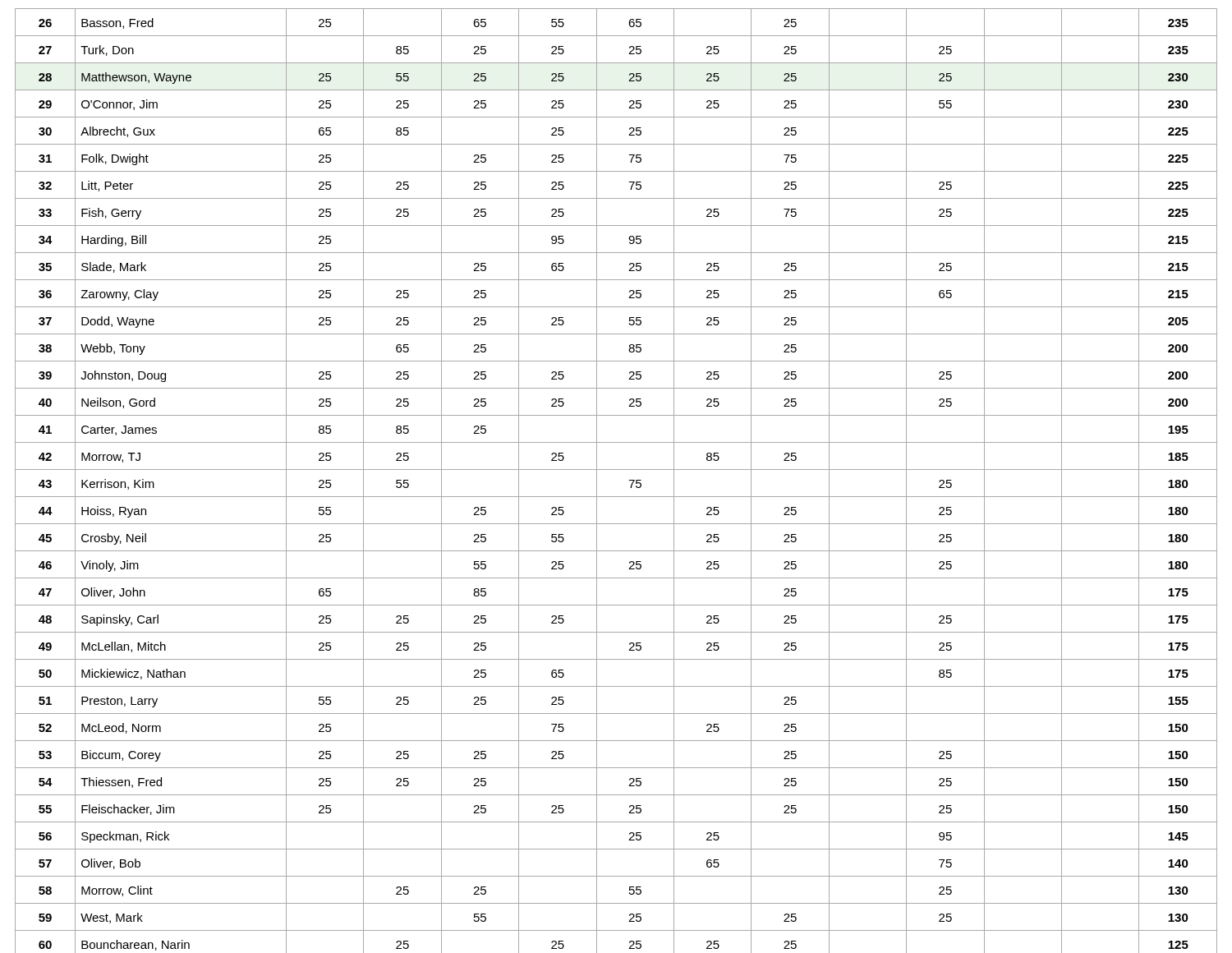Viewport: 1232px width, 953px height.
Task: Find the table that mentions "Zarowny, Clay"
Action: [616, 481]
